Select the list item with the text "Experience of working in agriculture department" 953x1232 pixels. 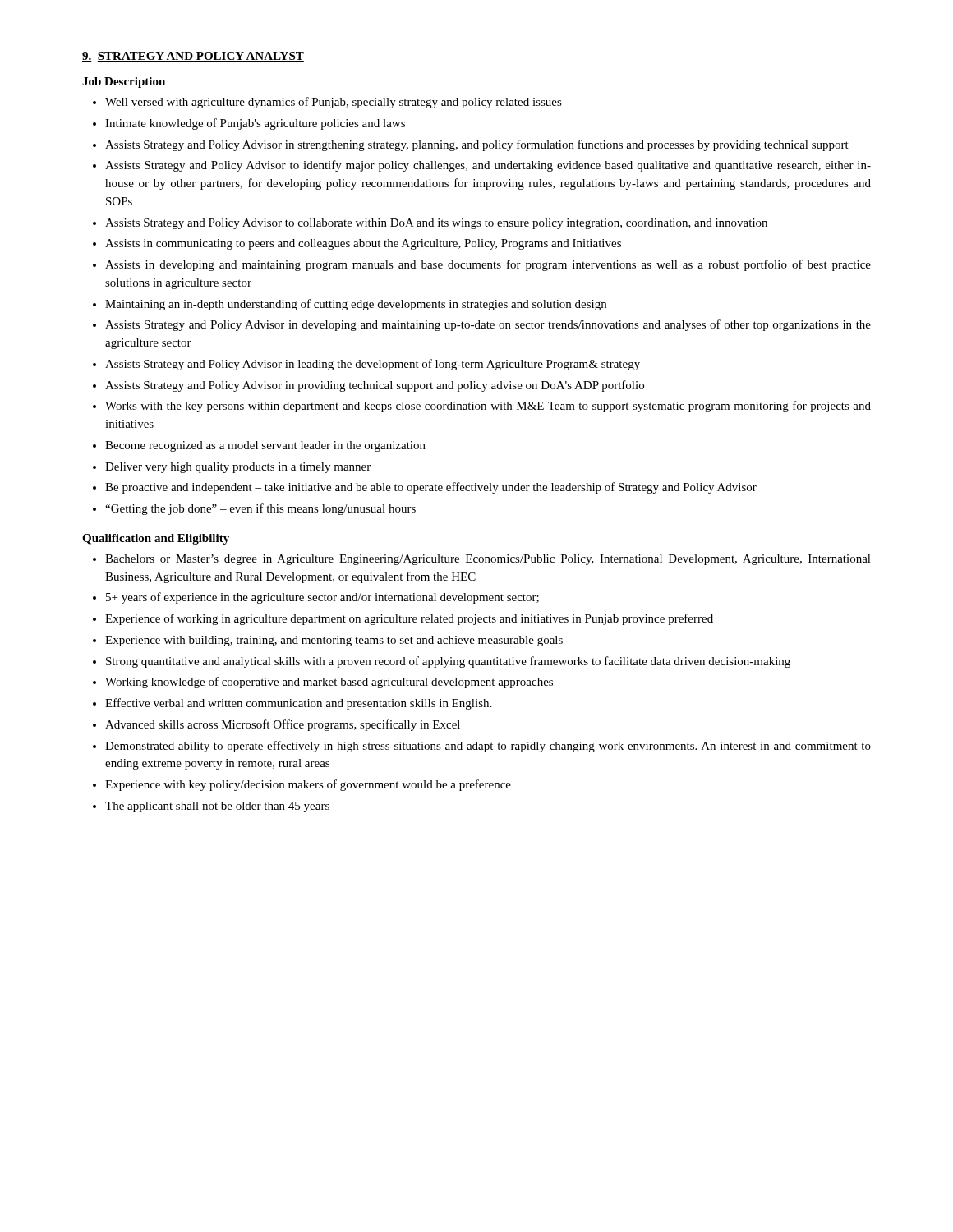pos(488,619)
